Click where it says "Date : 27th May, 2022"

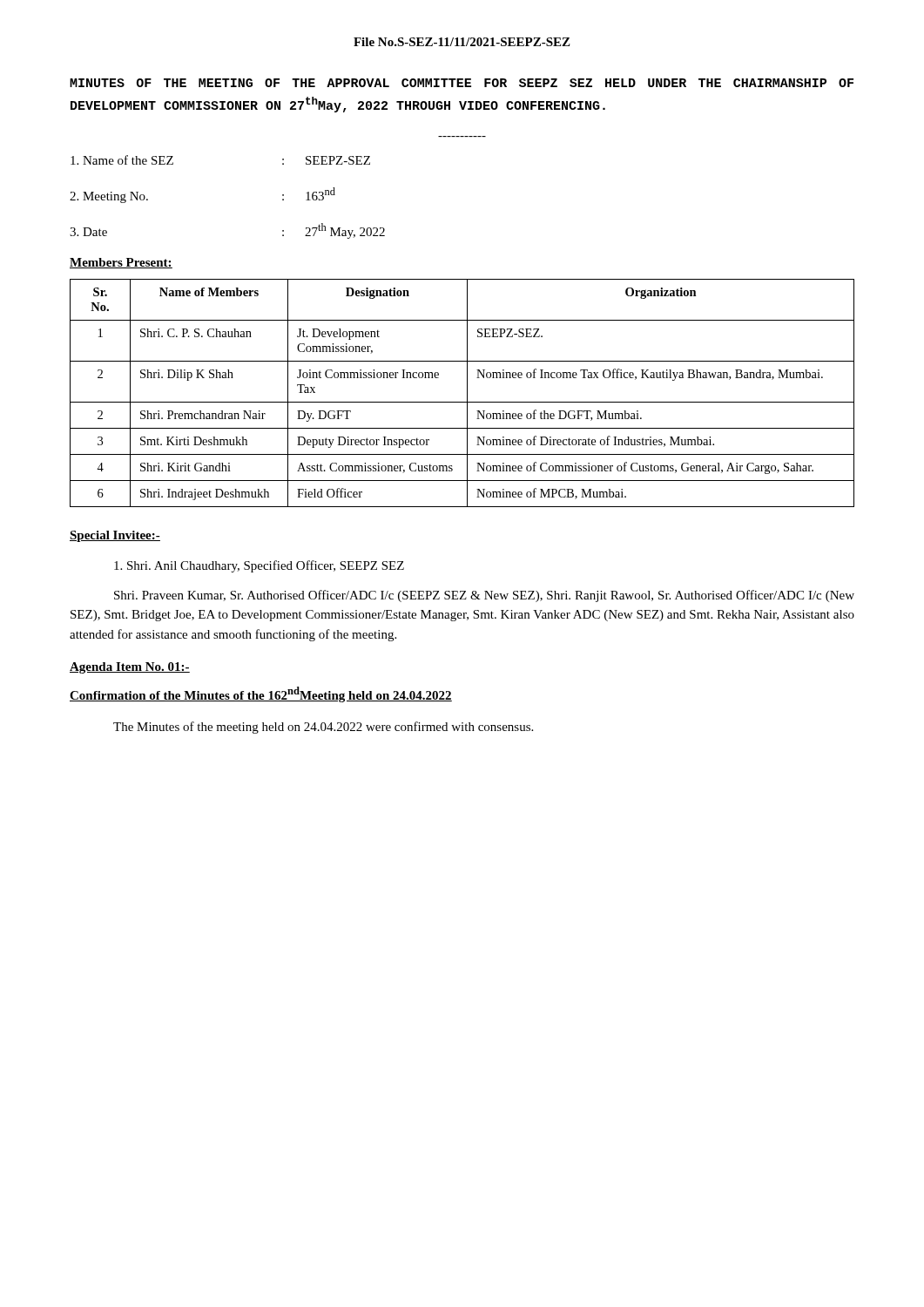click(90, 230)
